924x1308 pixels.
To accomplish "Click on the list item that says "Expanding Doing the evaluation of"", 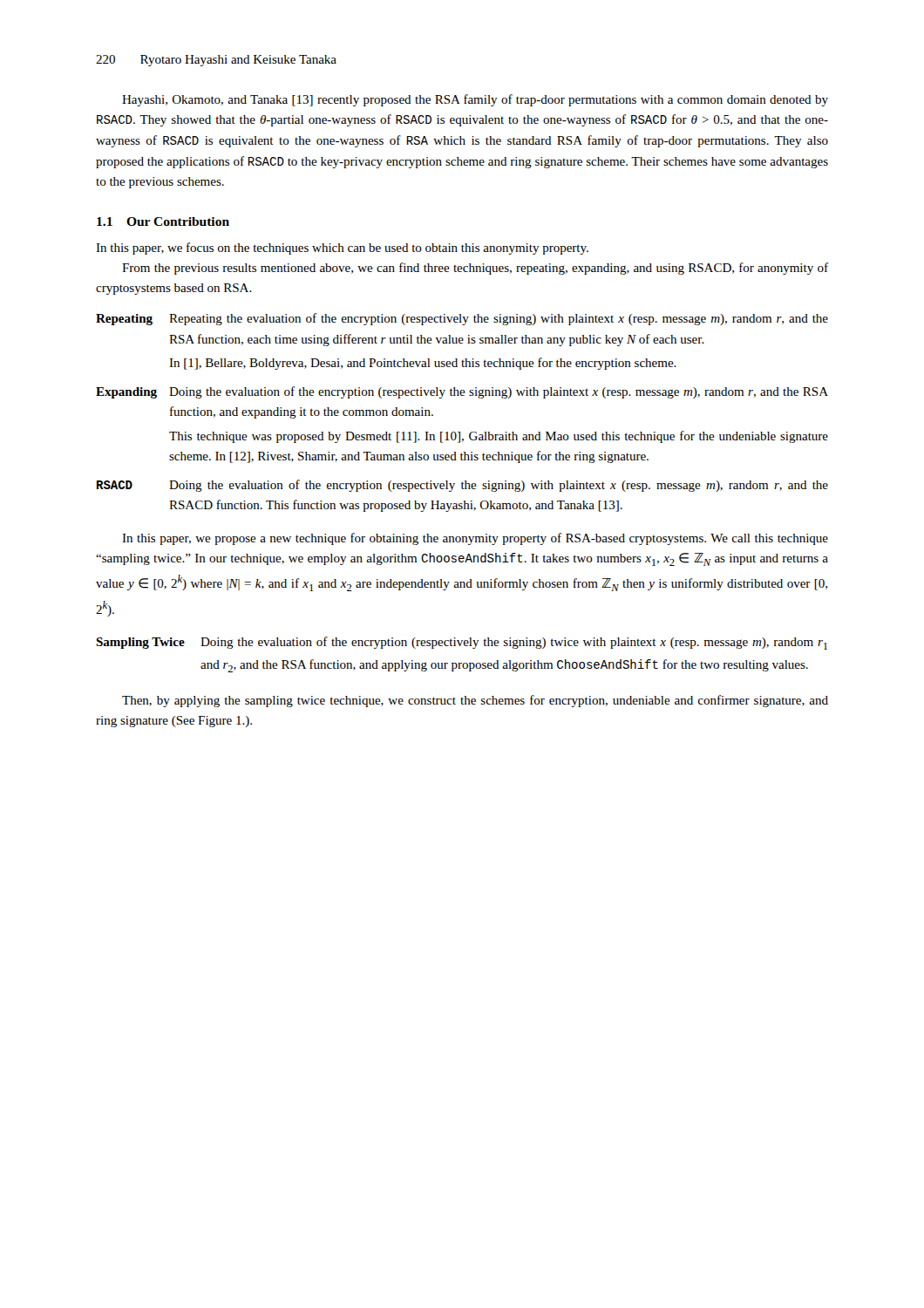I will (x=462, y=424).
